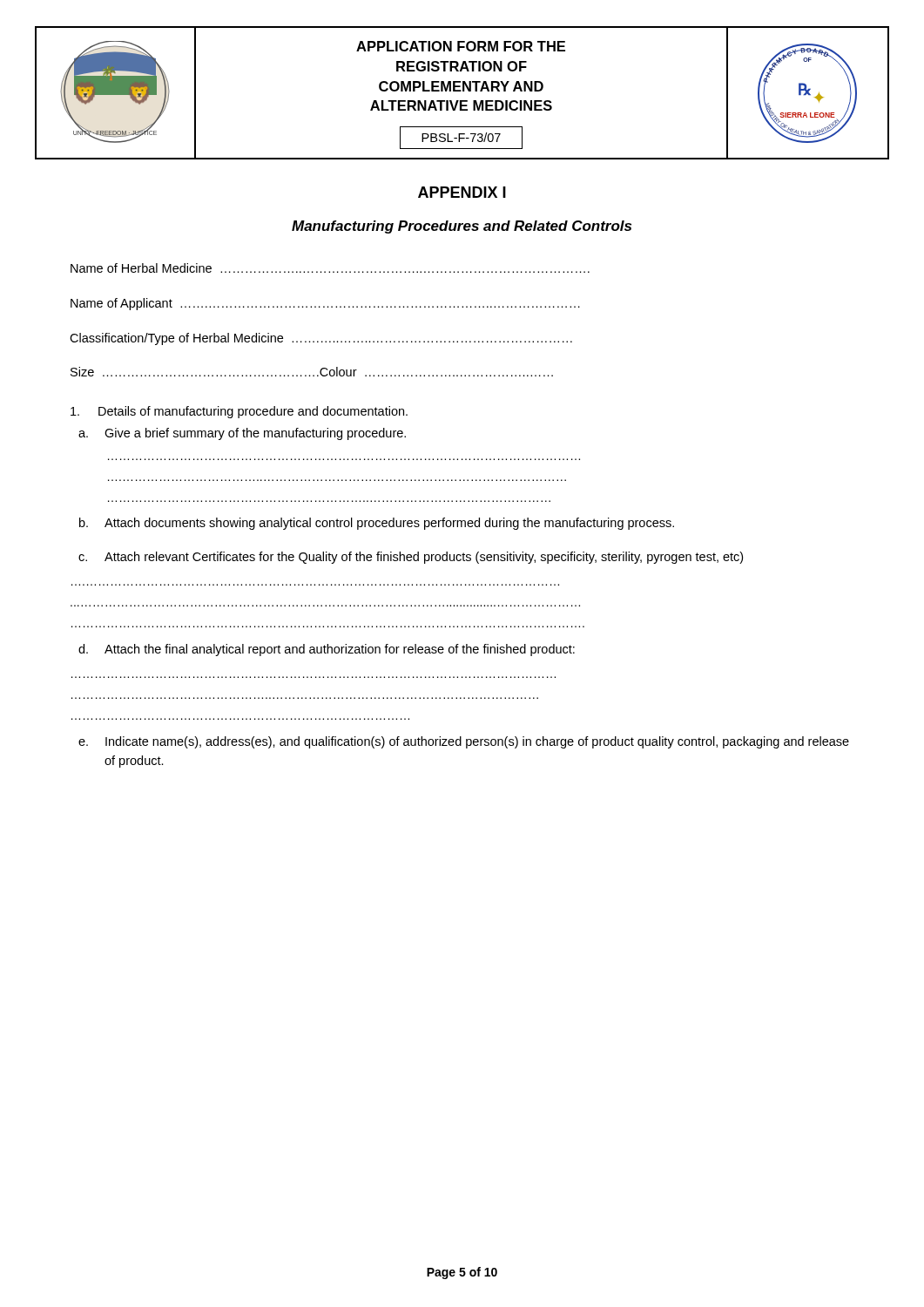The image size is (924, 1307).
Task: Point to "Name of Applicant …….…………………………………………………………..…………………"
Action: (x=325, y=303)
